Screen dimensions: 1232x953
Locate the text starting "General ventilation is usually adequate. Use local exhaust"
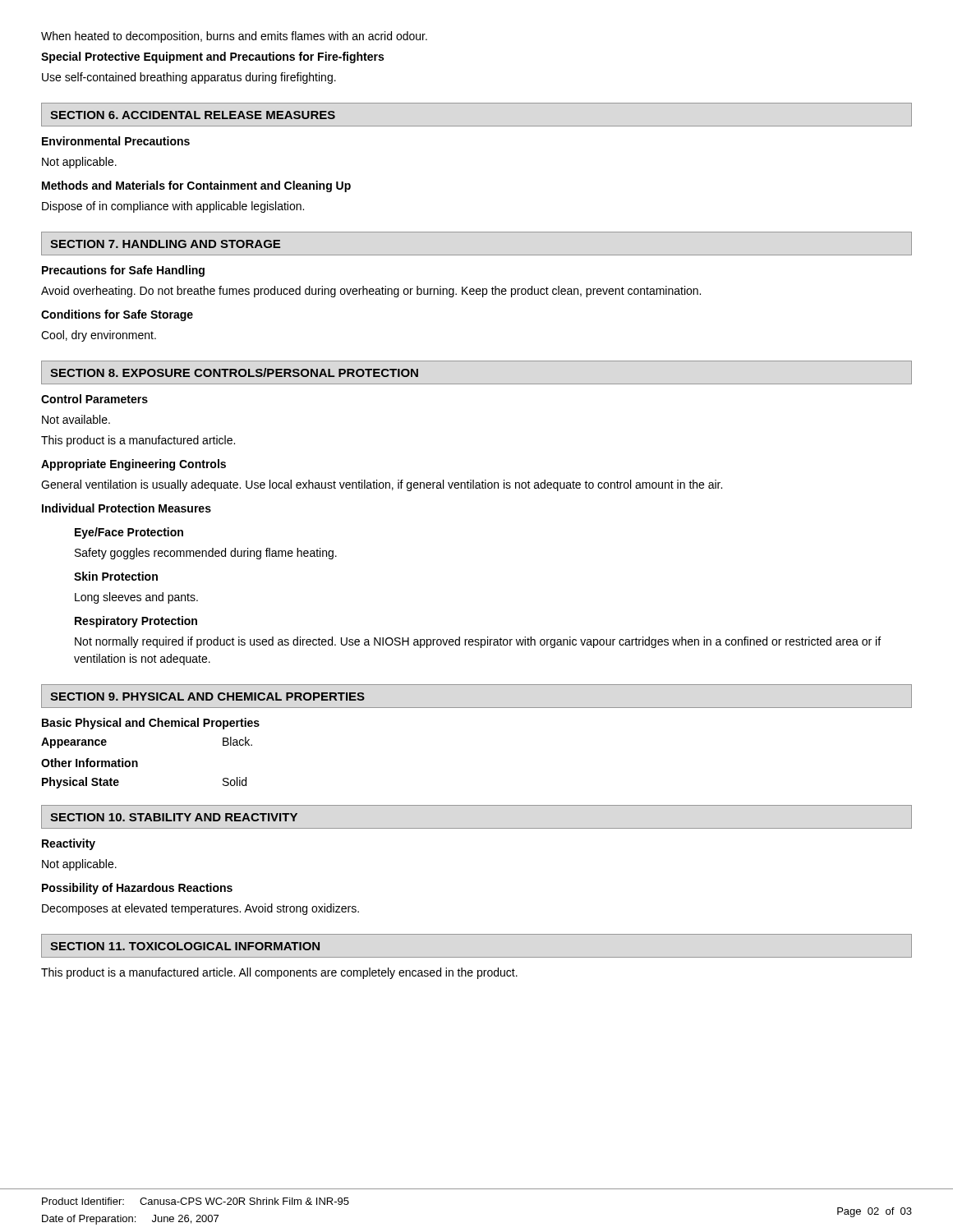pos(476,485)
